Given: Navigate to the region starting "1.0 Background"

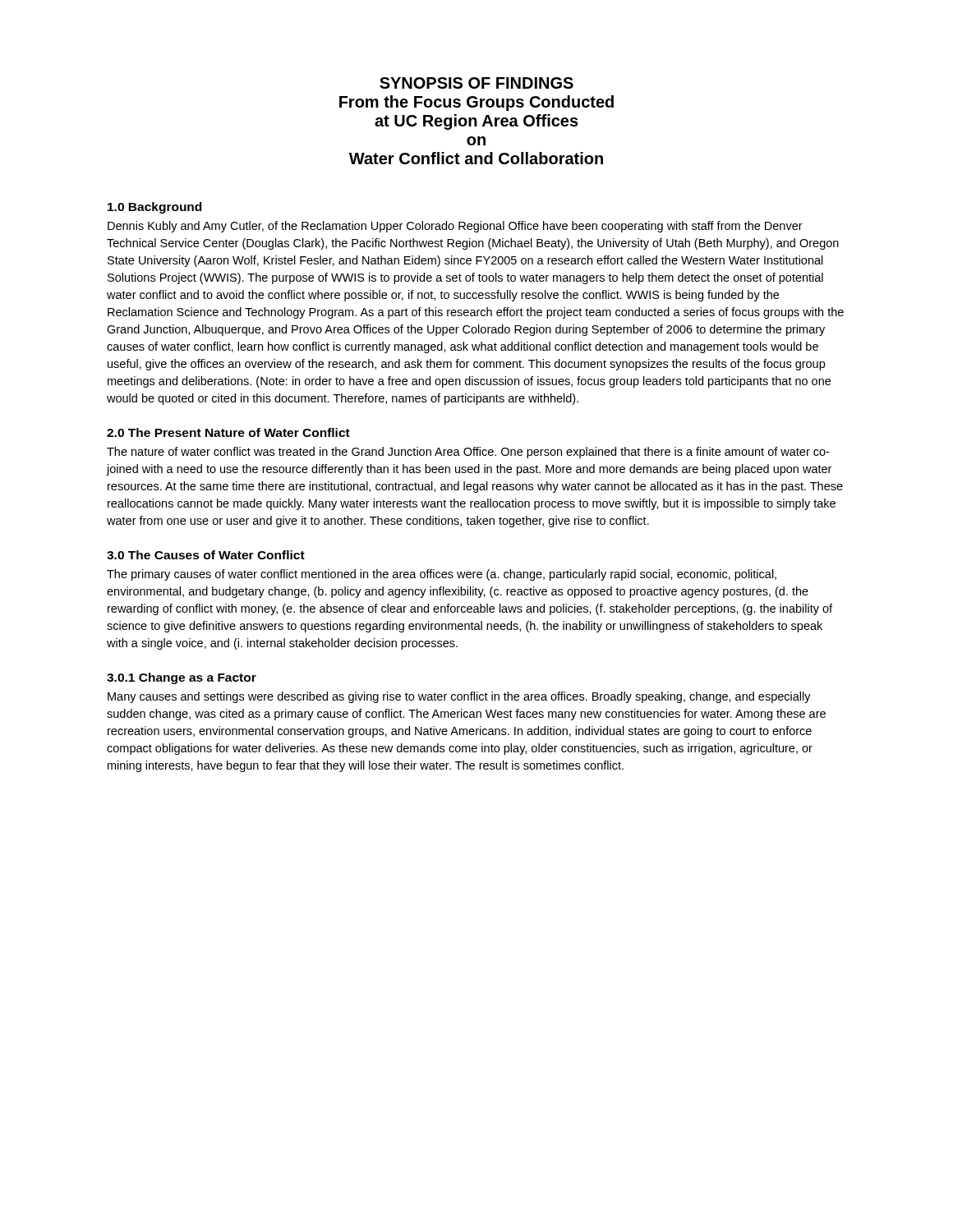Looking at the screenshot, I should tap(155, 207).
